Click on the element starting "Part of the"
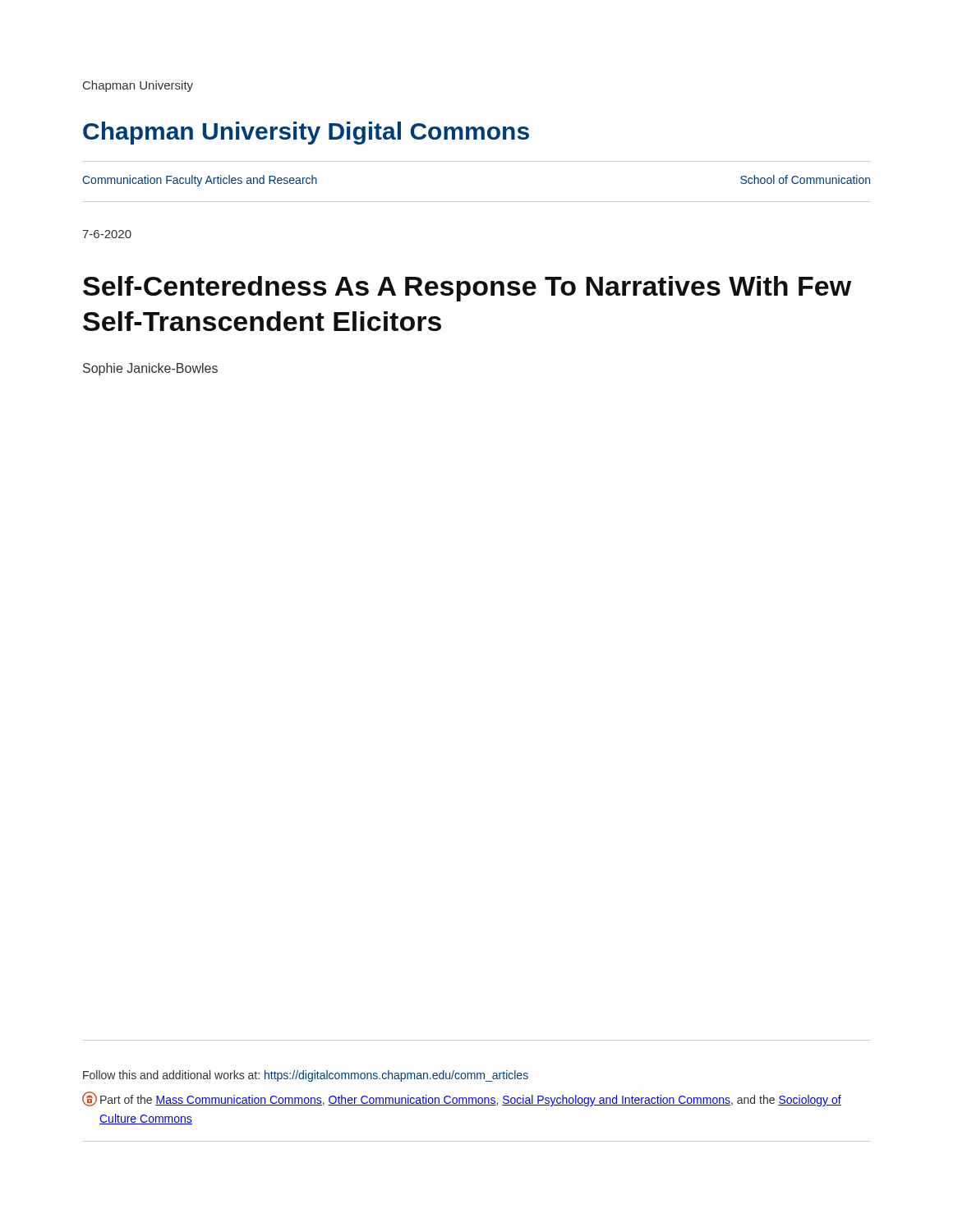Screen dimensions: 1232x953 [476, 1109]
